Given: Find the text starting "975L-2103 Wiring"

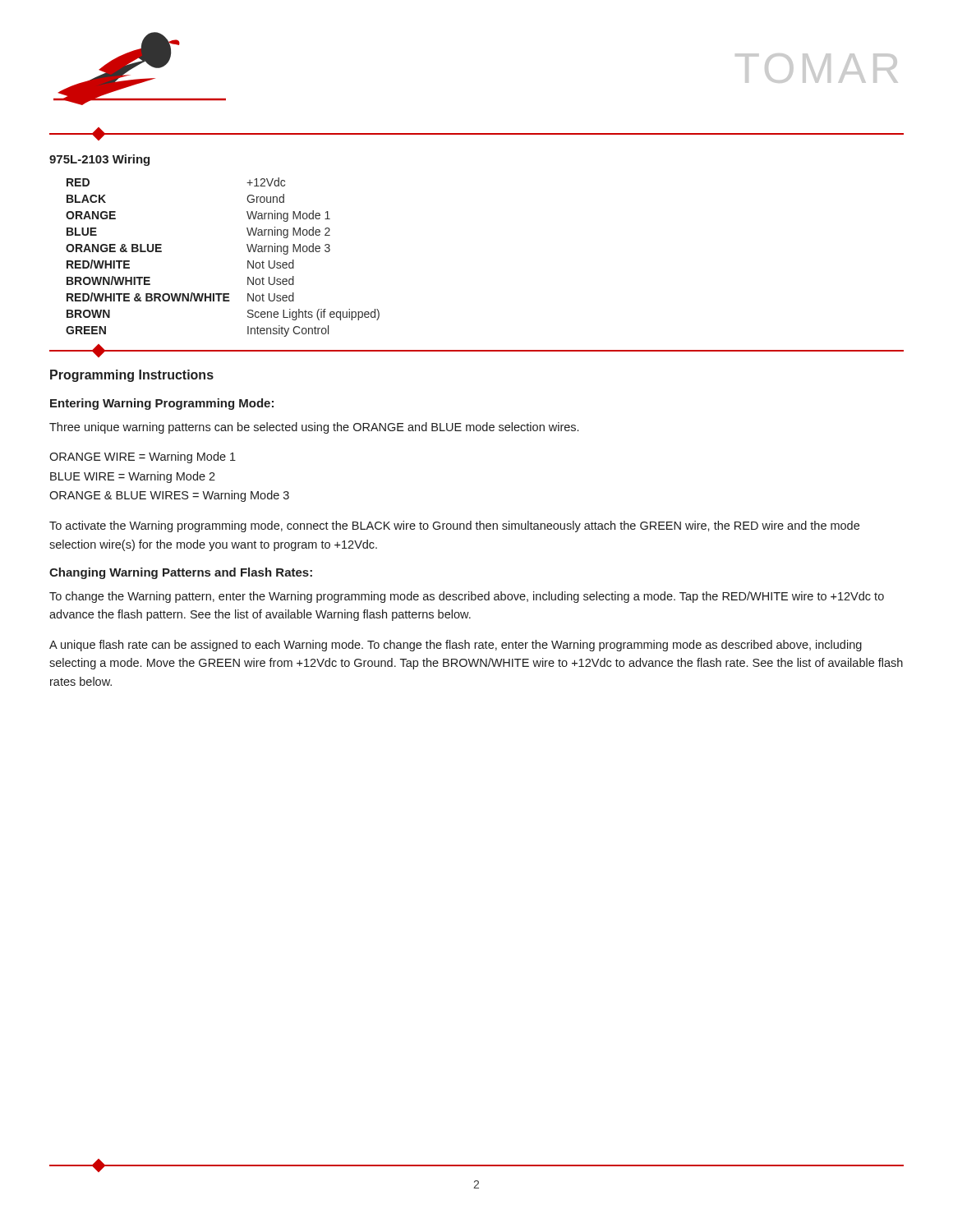Looking at the screenshot, I should [x=100, y=159].
